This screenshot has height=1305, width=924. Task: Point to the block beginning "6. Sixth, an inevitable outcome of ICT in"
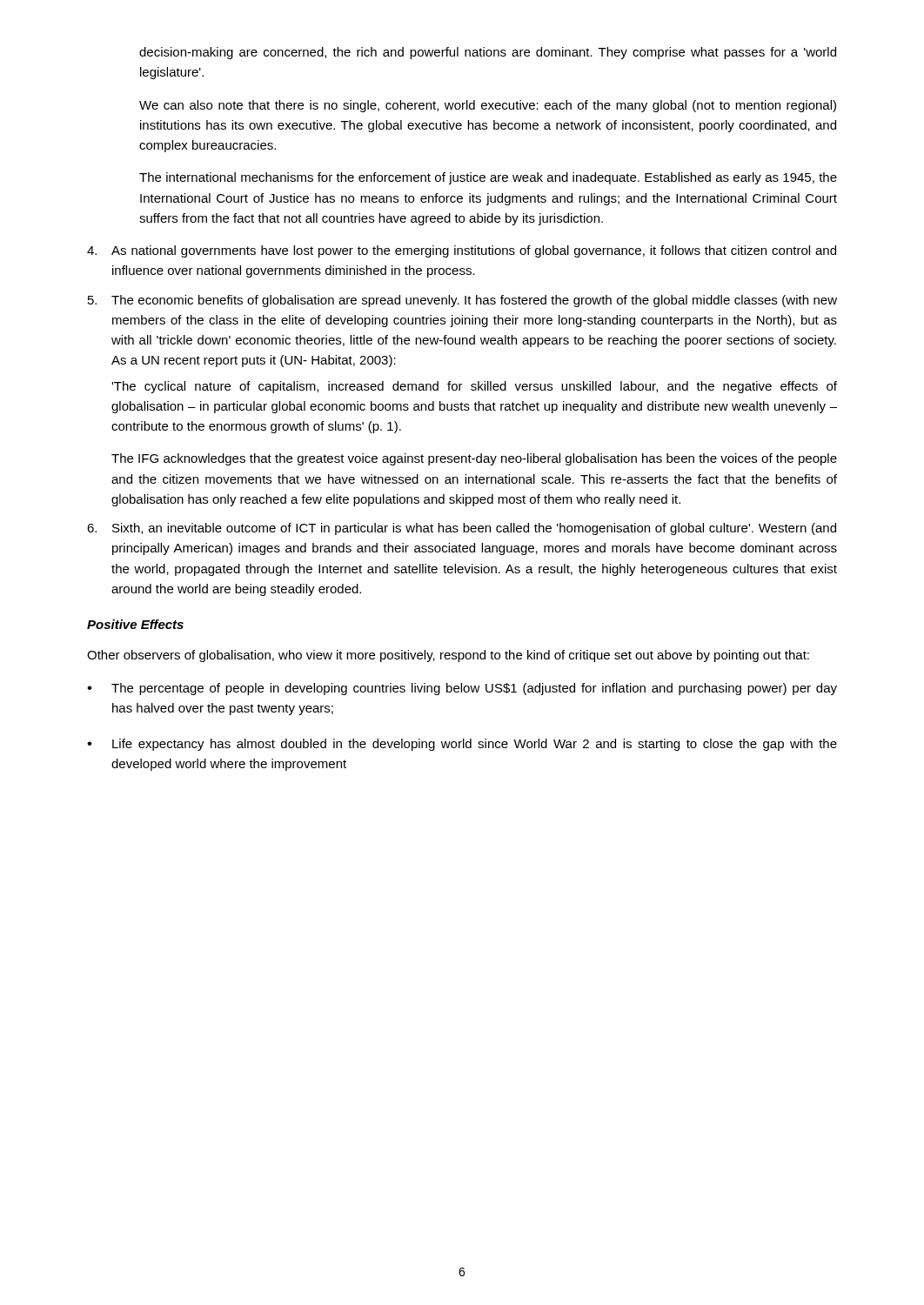[462, 558]
